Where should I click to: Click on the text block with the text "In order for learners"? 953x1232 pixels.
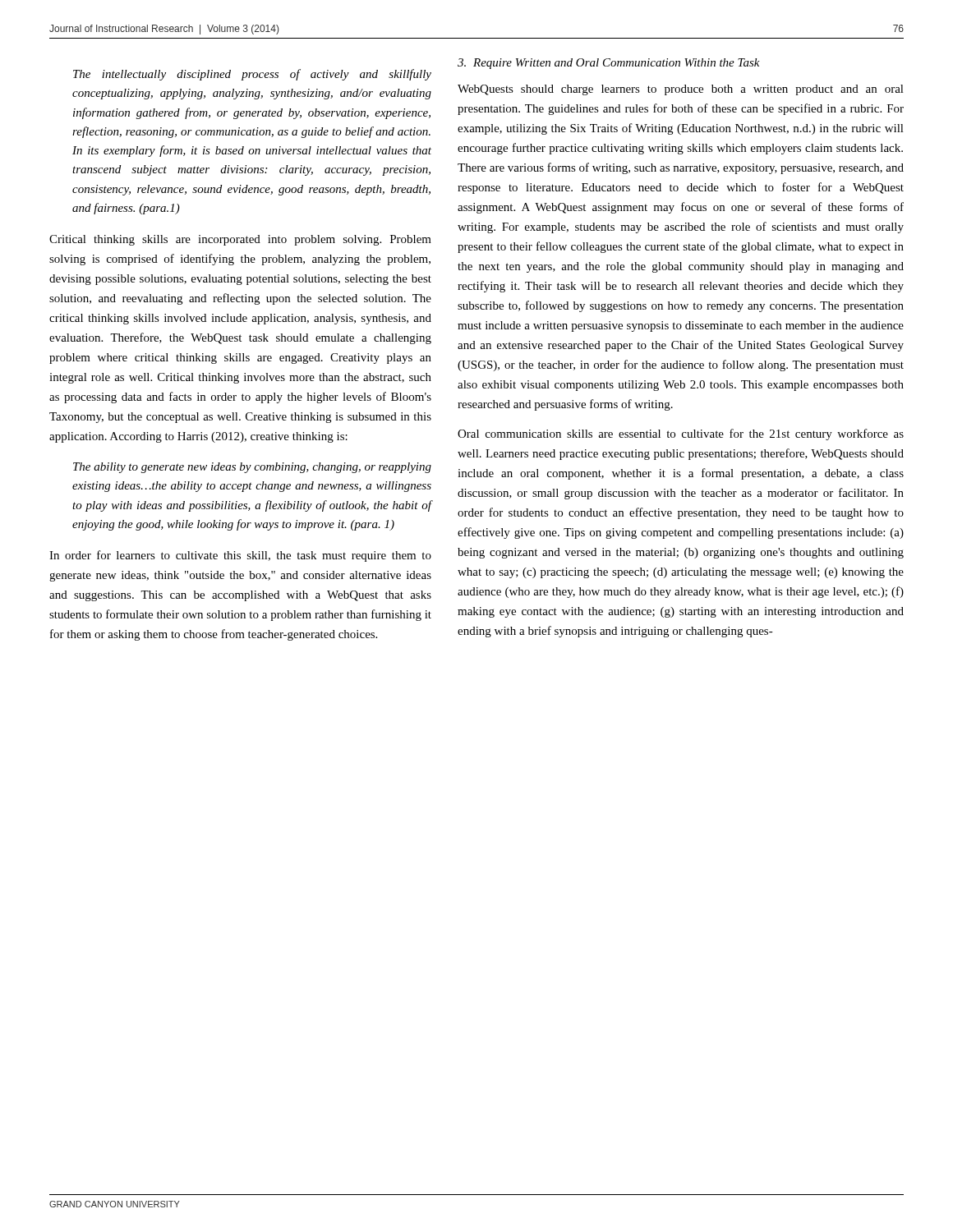240,595
